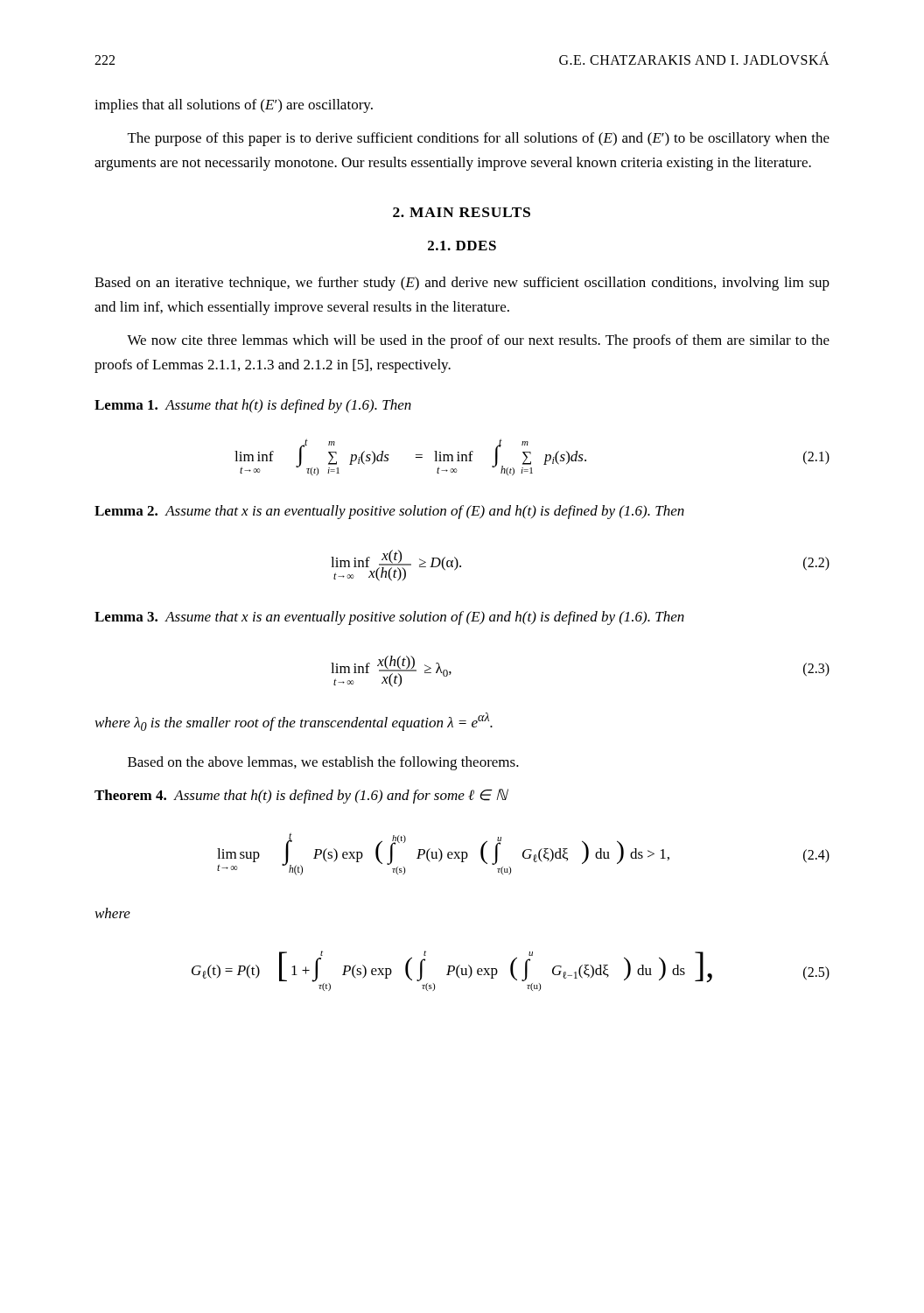Locate the block of text that opens with "Lemma 2. Assume that x"
The height and width of the screenshot is (1313, 924).
[390, 511]
